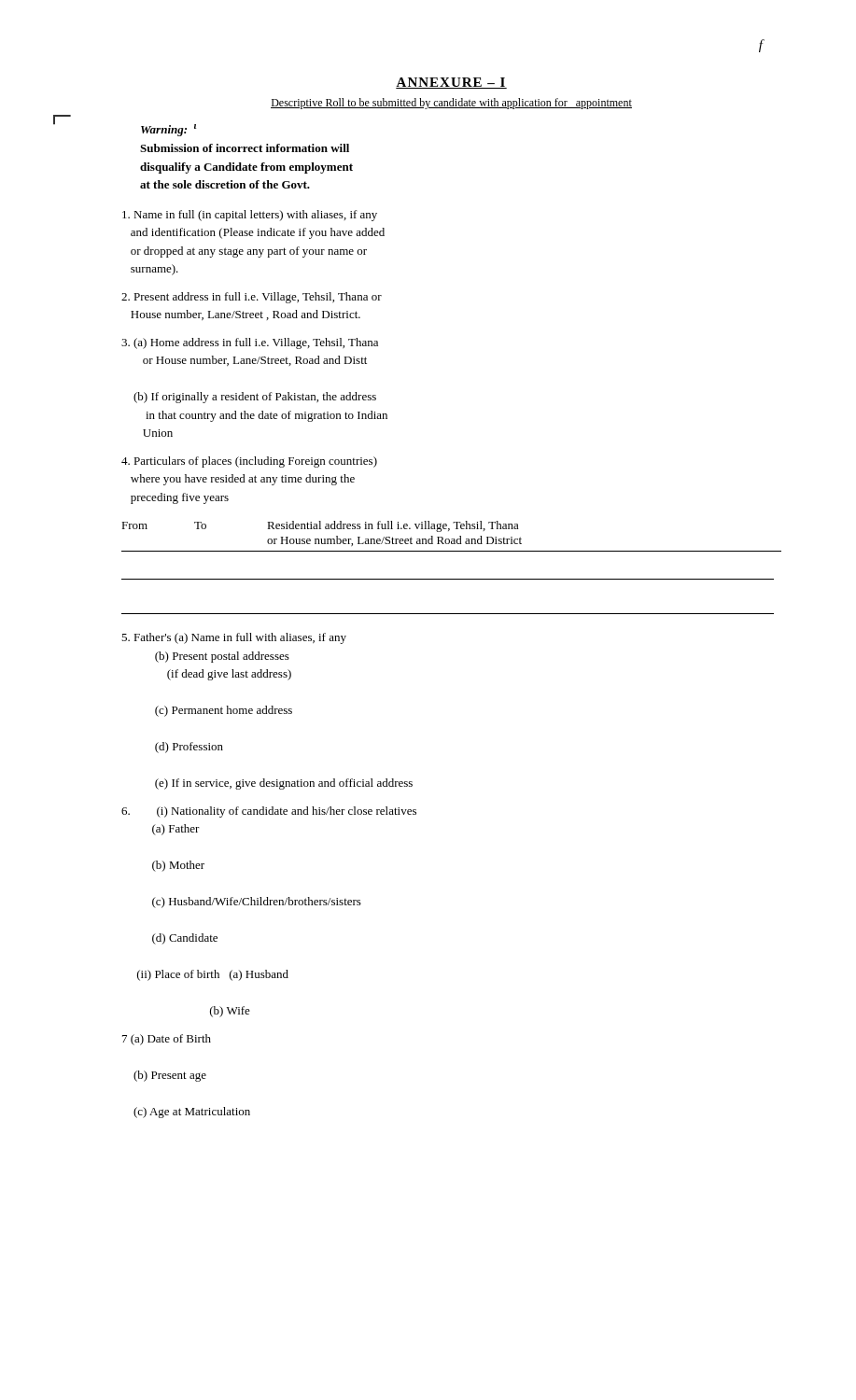This screenshot has height=1400, width=856.
Task: Locate the block of text that opens with "7 (a) Date"
Action: click(x=186, y=1075)
